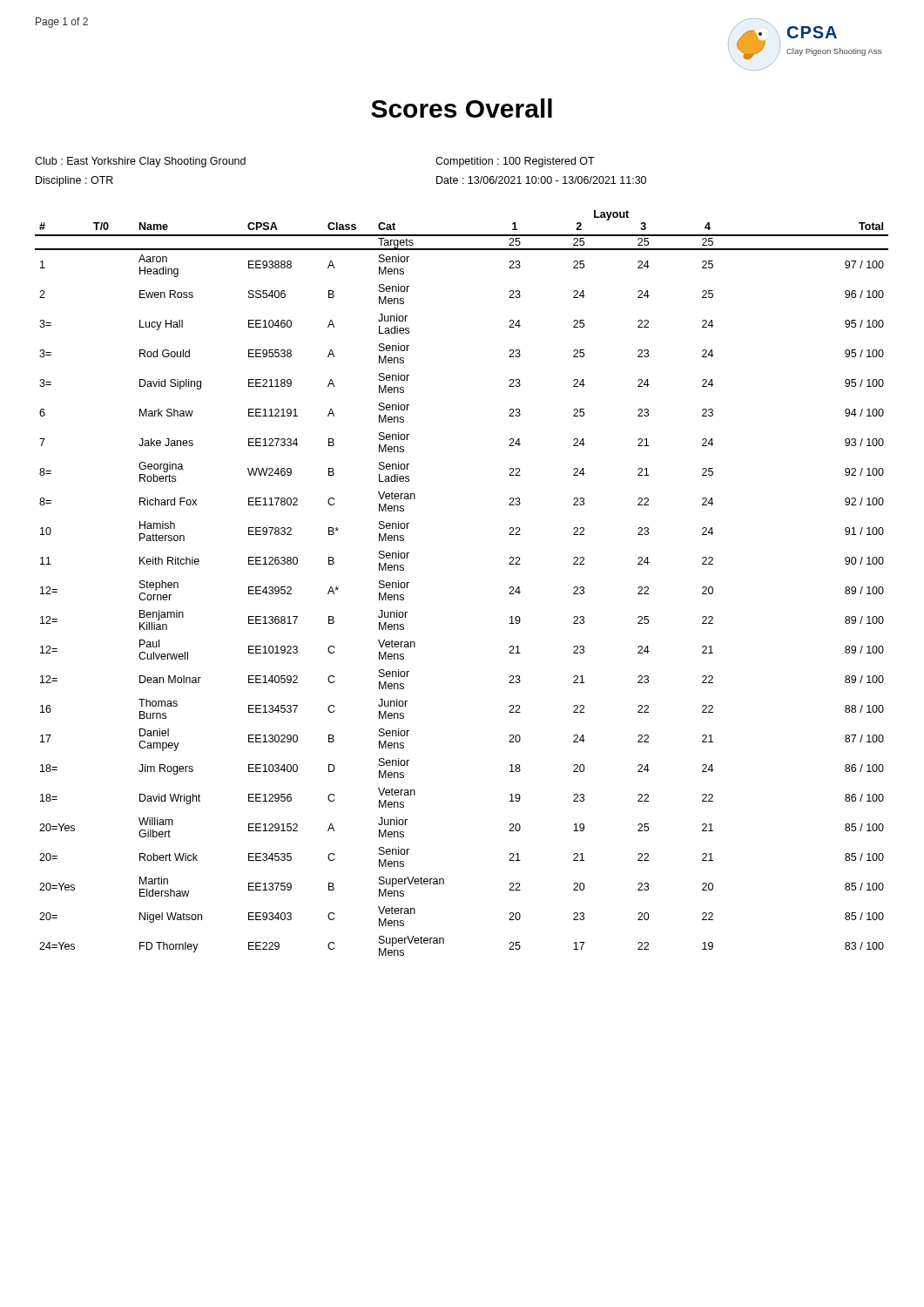This screenshot has width=924, height=1307.
Task: Locate the table with the text "89 / 100"
Action: (x=462, y=584)
